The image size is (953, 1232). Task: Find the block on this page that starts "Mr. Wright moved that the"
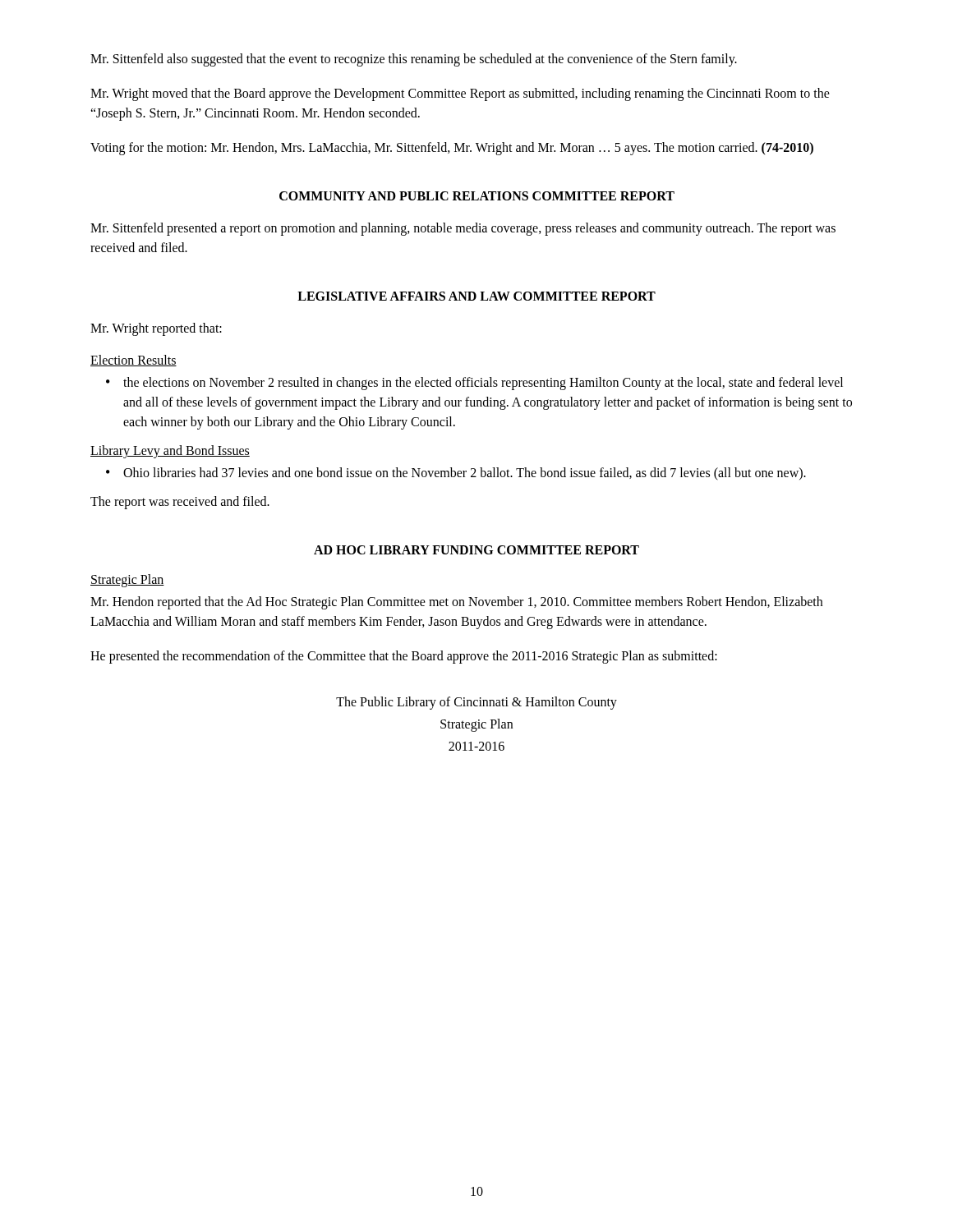(x=460, y=103)
